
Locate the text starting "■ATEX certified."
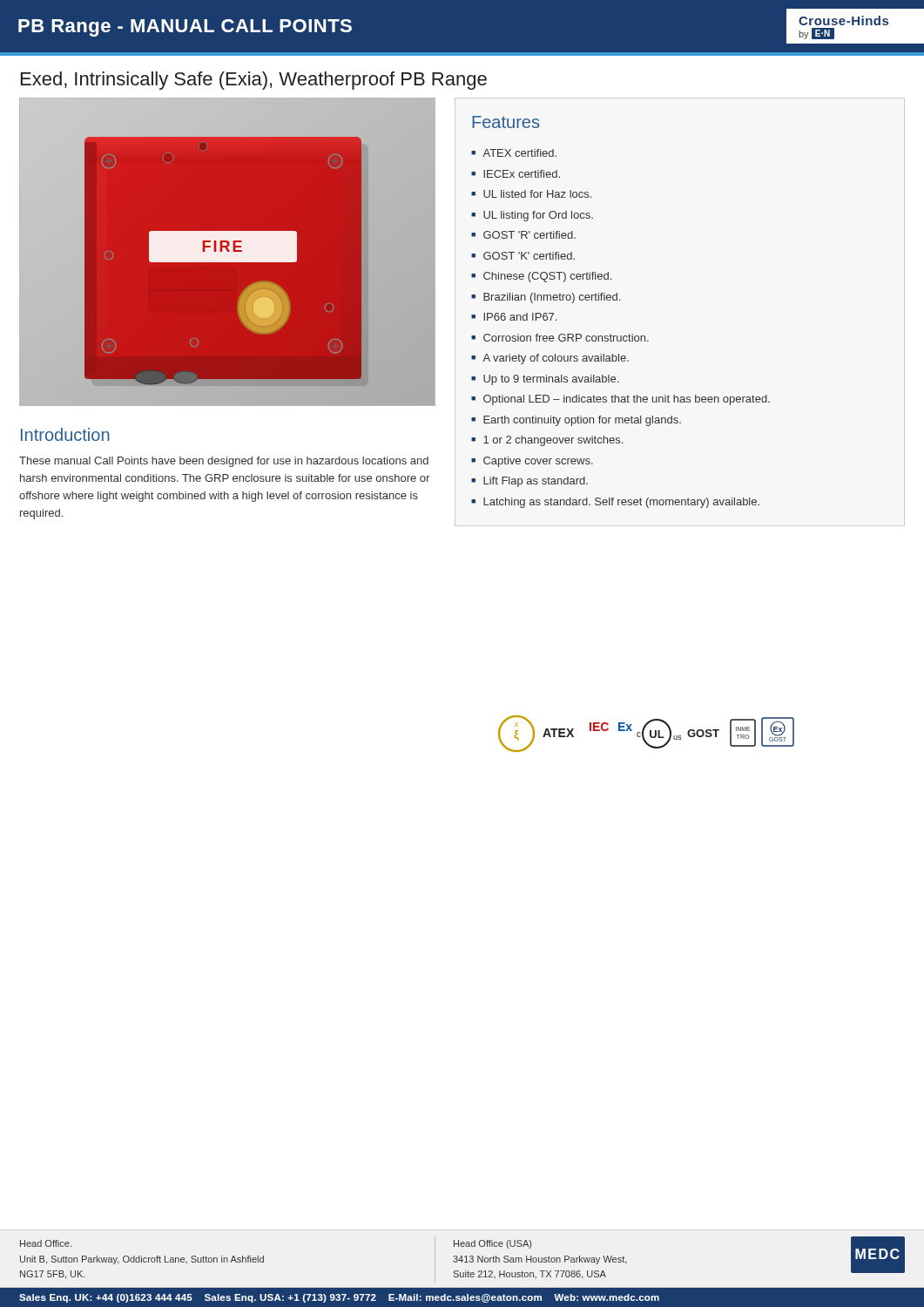[x=514, y=153]
